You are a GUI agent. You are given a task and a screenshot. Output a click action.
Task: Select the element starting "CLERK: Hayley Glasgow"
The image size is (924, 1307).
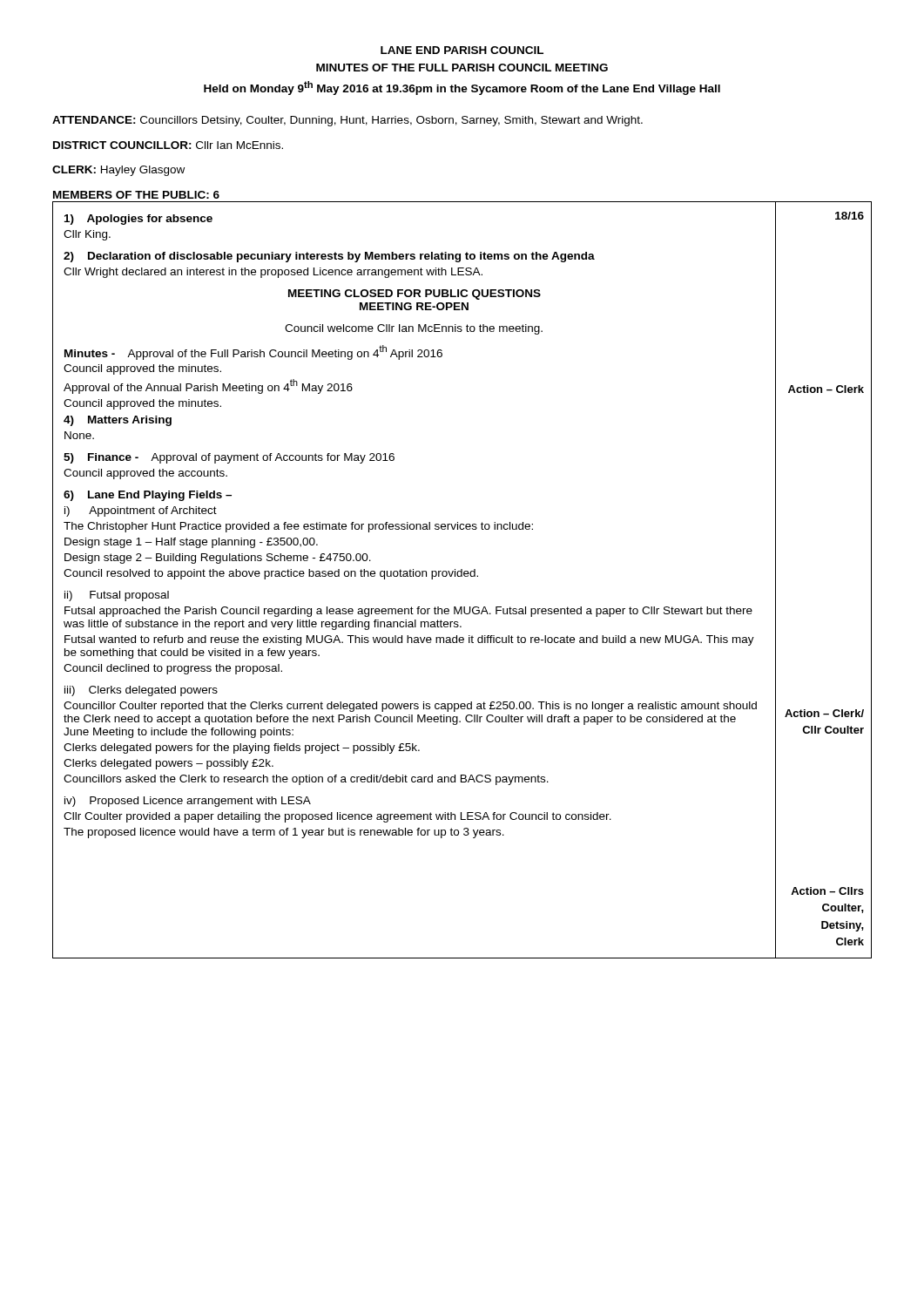[x=118, y=171]
